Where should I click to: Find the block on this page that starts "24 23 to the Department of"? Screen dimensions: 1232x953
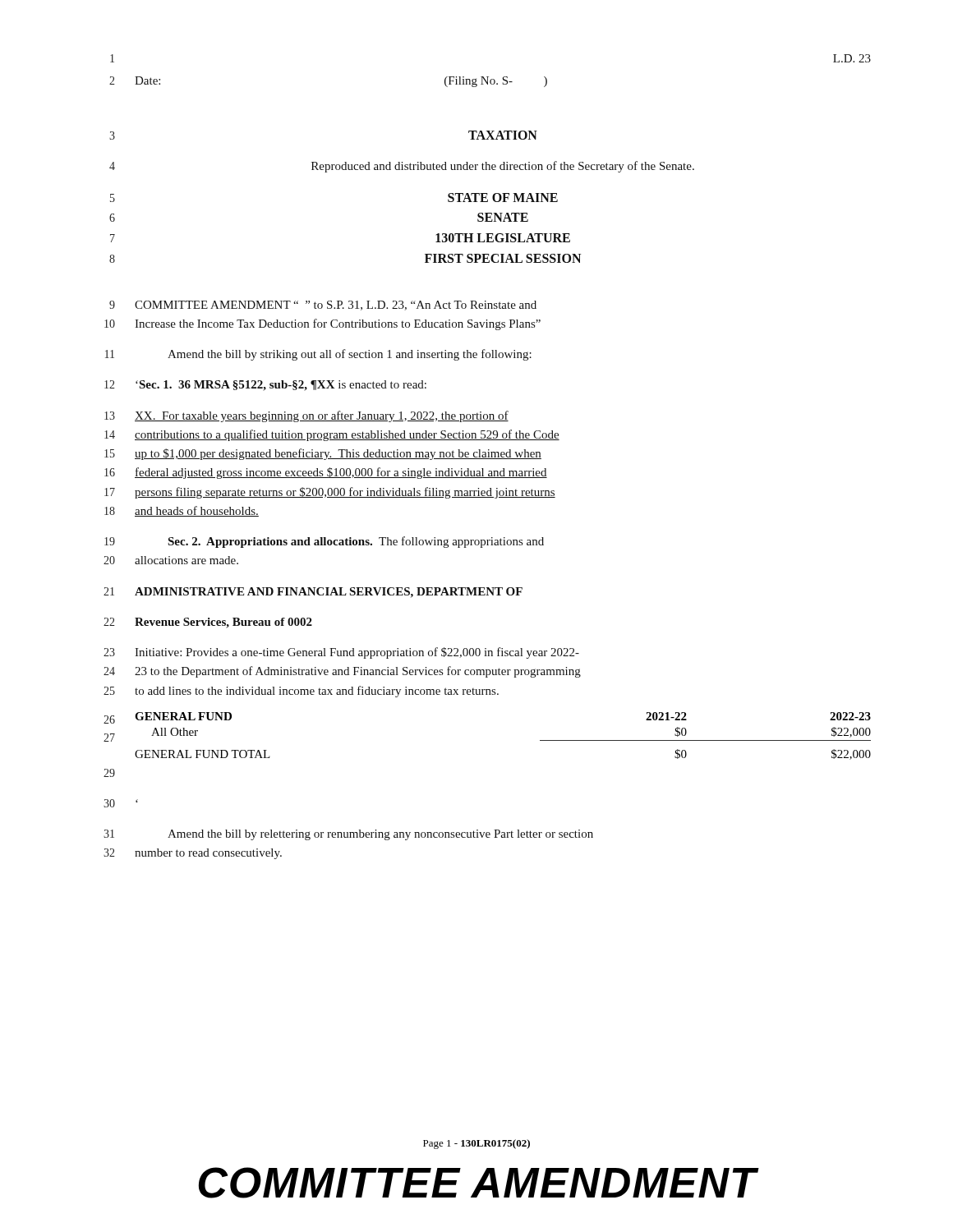476,672
